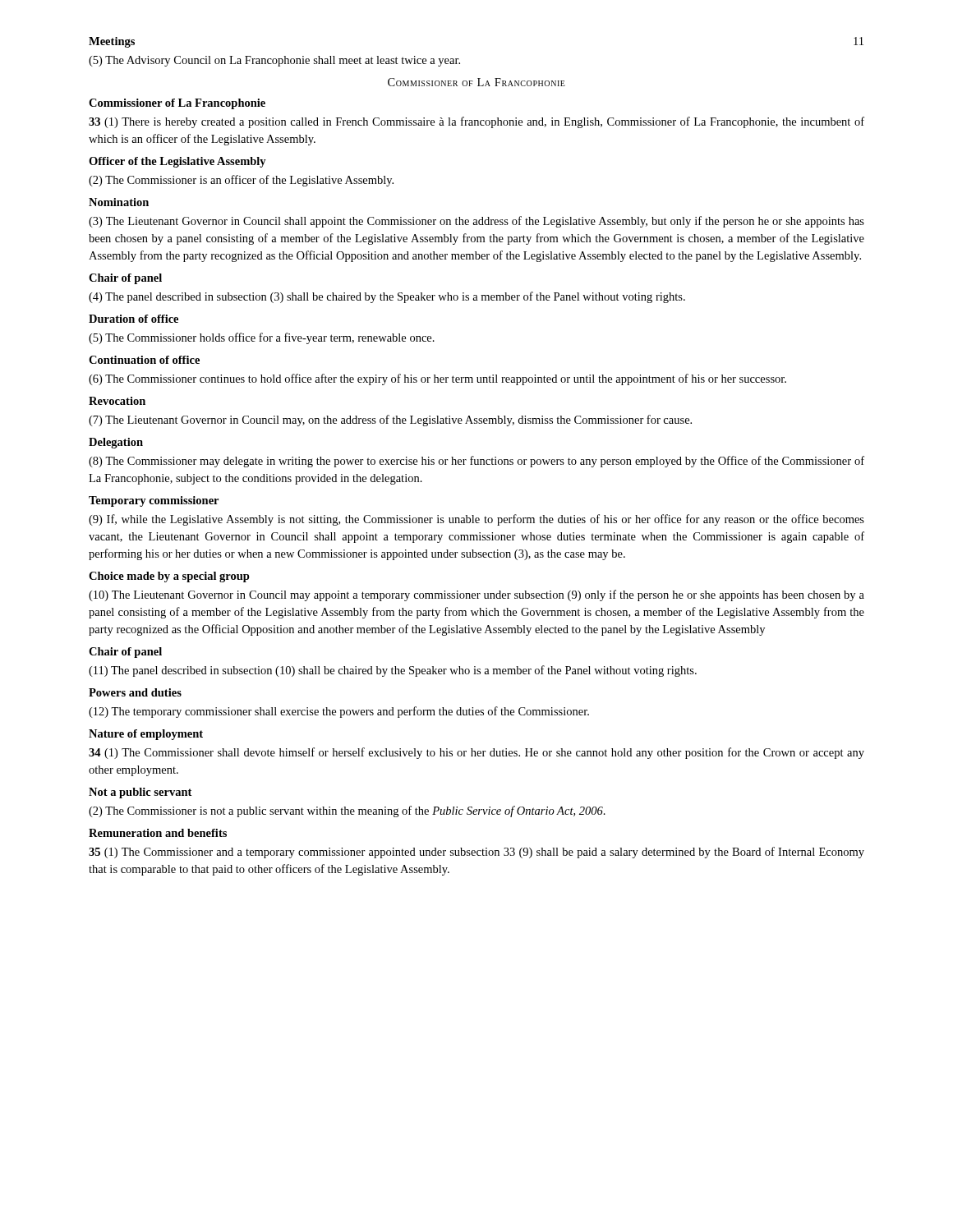The width and height of the screenshot is (953, 1232).
Task: Click on the text starting "(7) The Lieutenant Governor in Council may, on"
Action: (x=391, y=420)
